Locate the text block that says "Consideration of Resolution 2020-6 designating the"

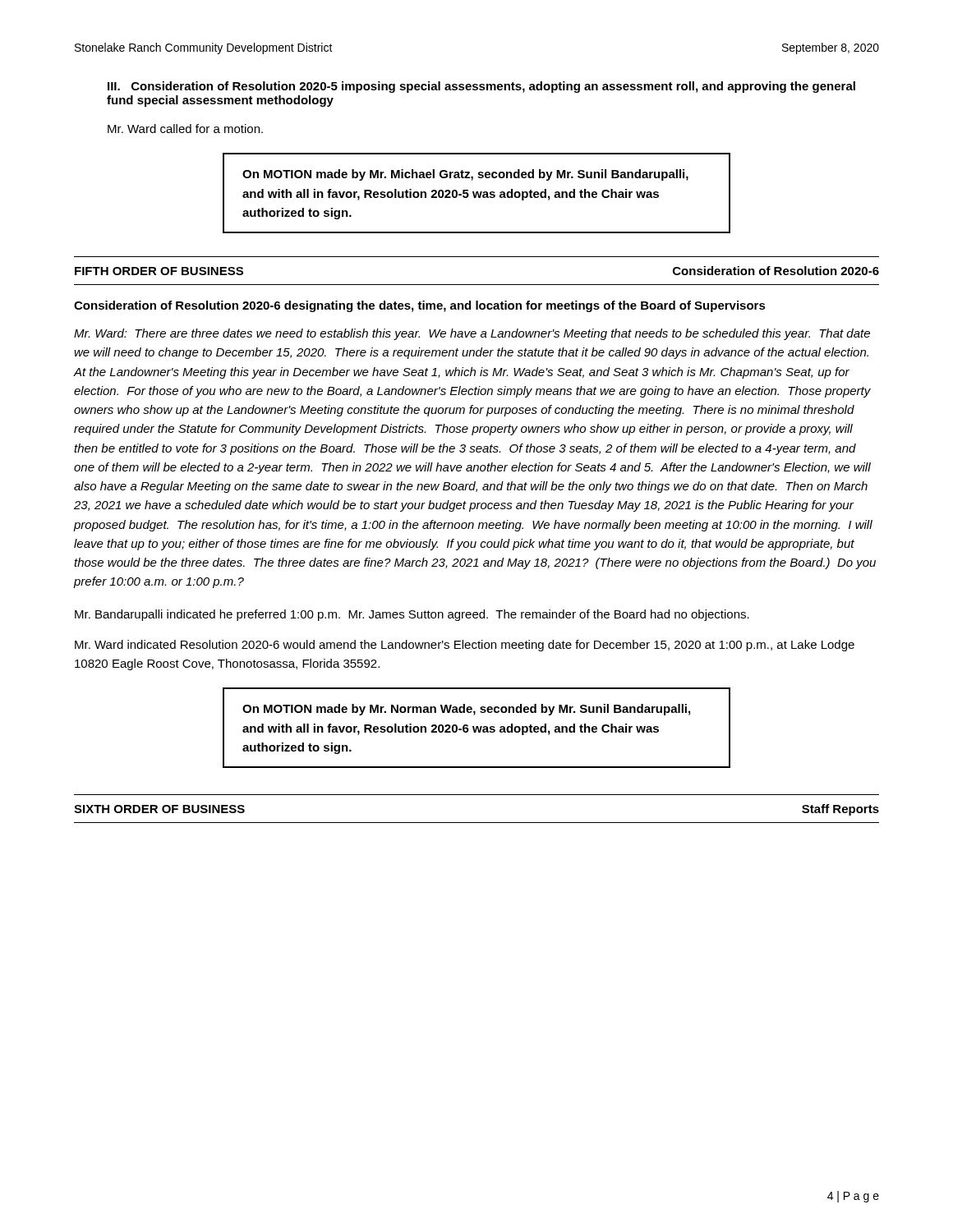click(x=420, y=305)
